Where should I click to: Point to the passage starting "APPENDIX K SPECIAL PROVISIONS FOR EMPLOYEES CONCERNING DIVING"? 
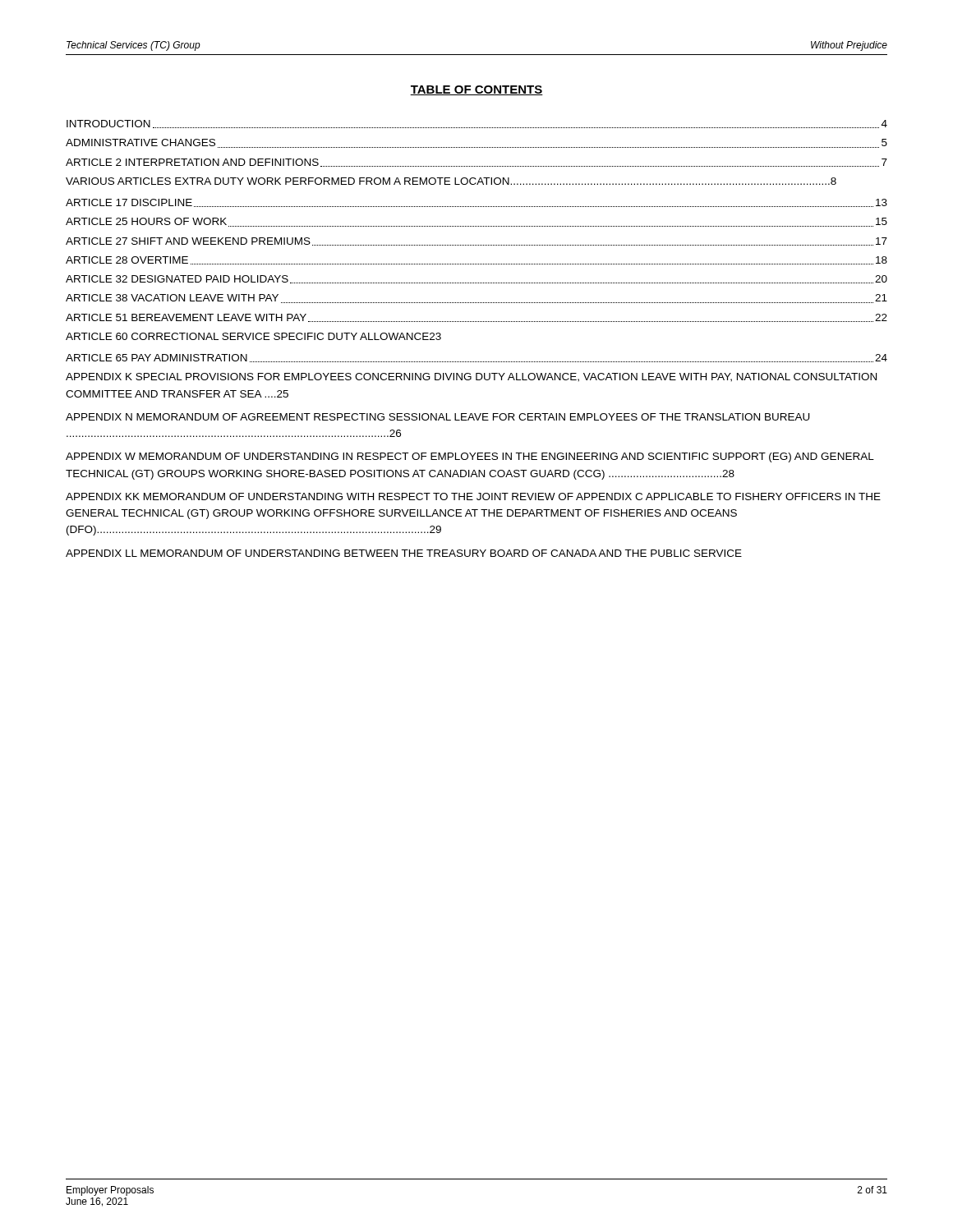click(x=472, y=385)
